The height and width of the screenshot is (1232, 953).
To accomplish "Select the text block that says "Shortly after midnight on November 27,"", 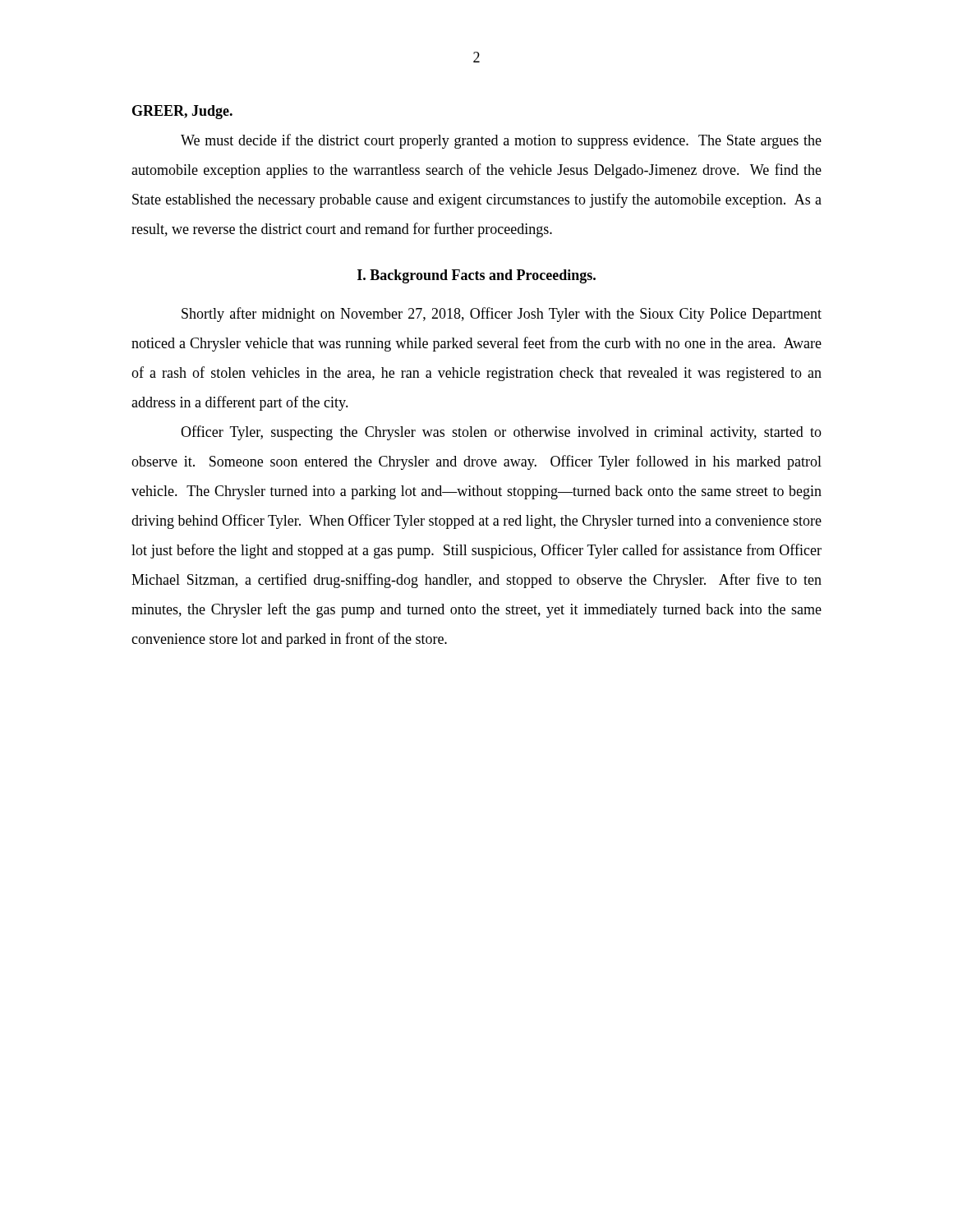I will tap(476, 358).
